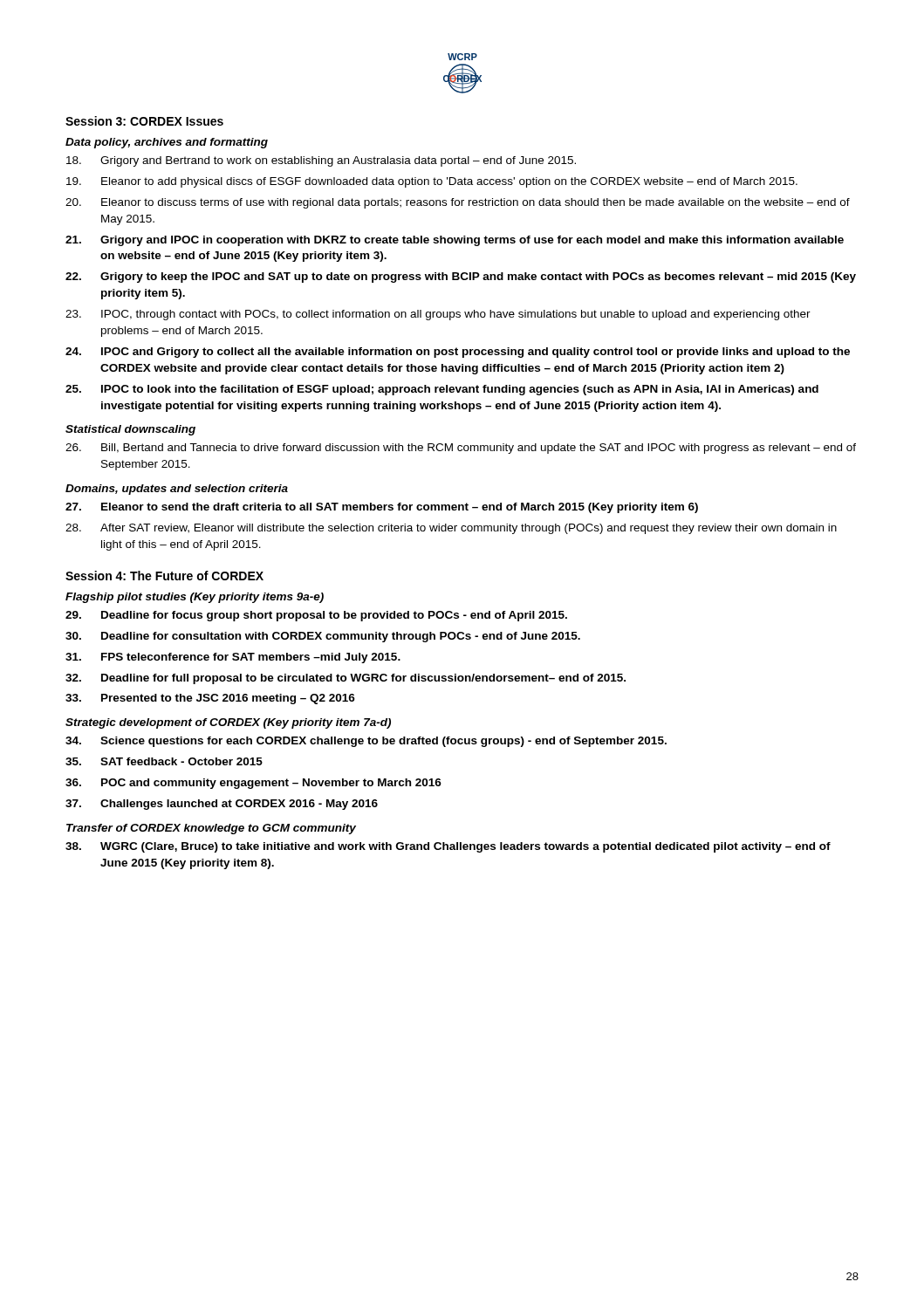
Task: Locate the logo
Action: coord(462,73)
